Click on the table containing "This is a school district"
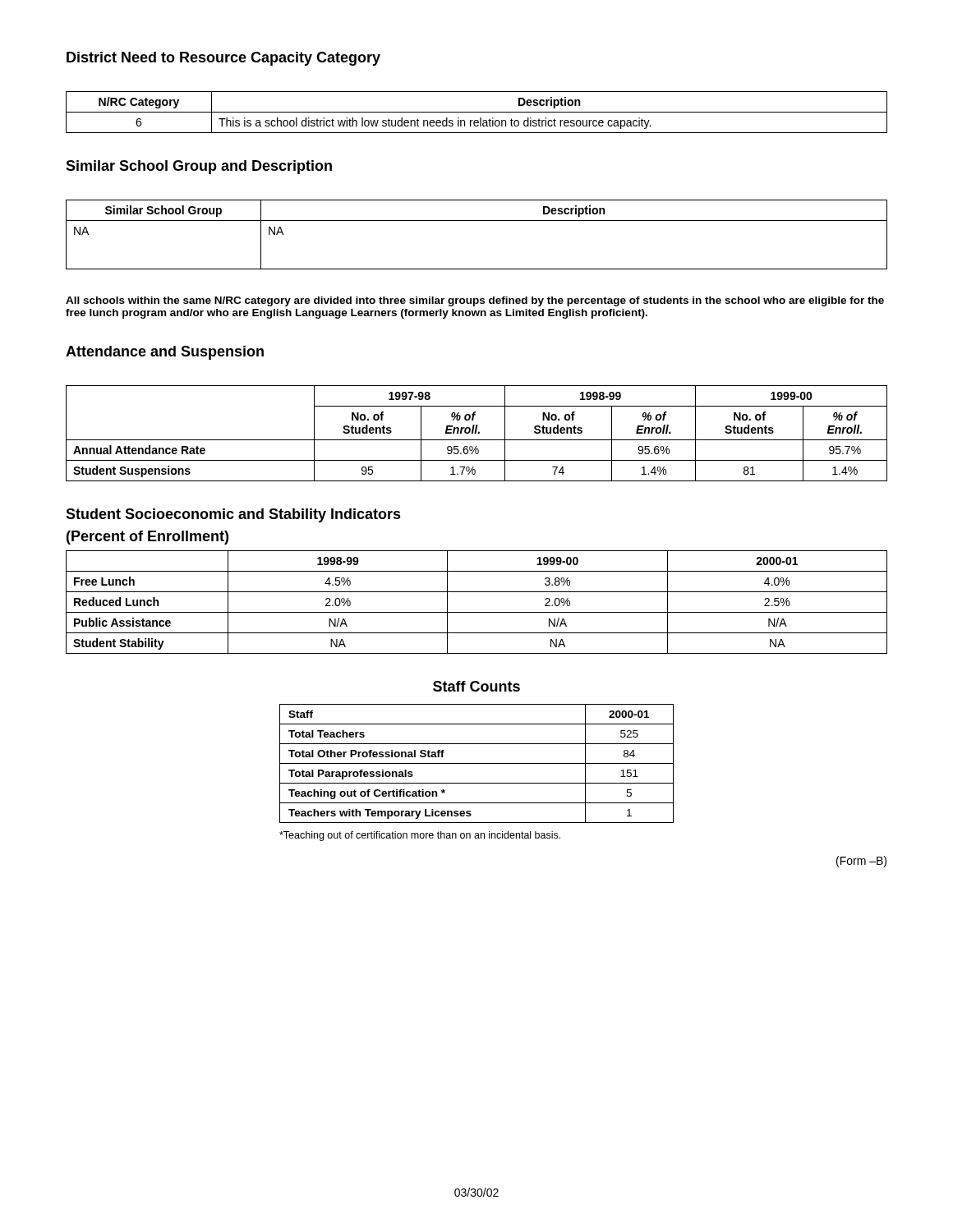This screenshot has height=1232, width=953. [x=476, y=112]
